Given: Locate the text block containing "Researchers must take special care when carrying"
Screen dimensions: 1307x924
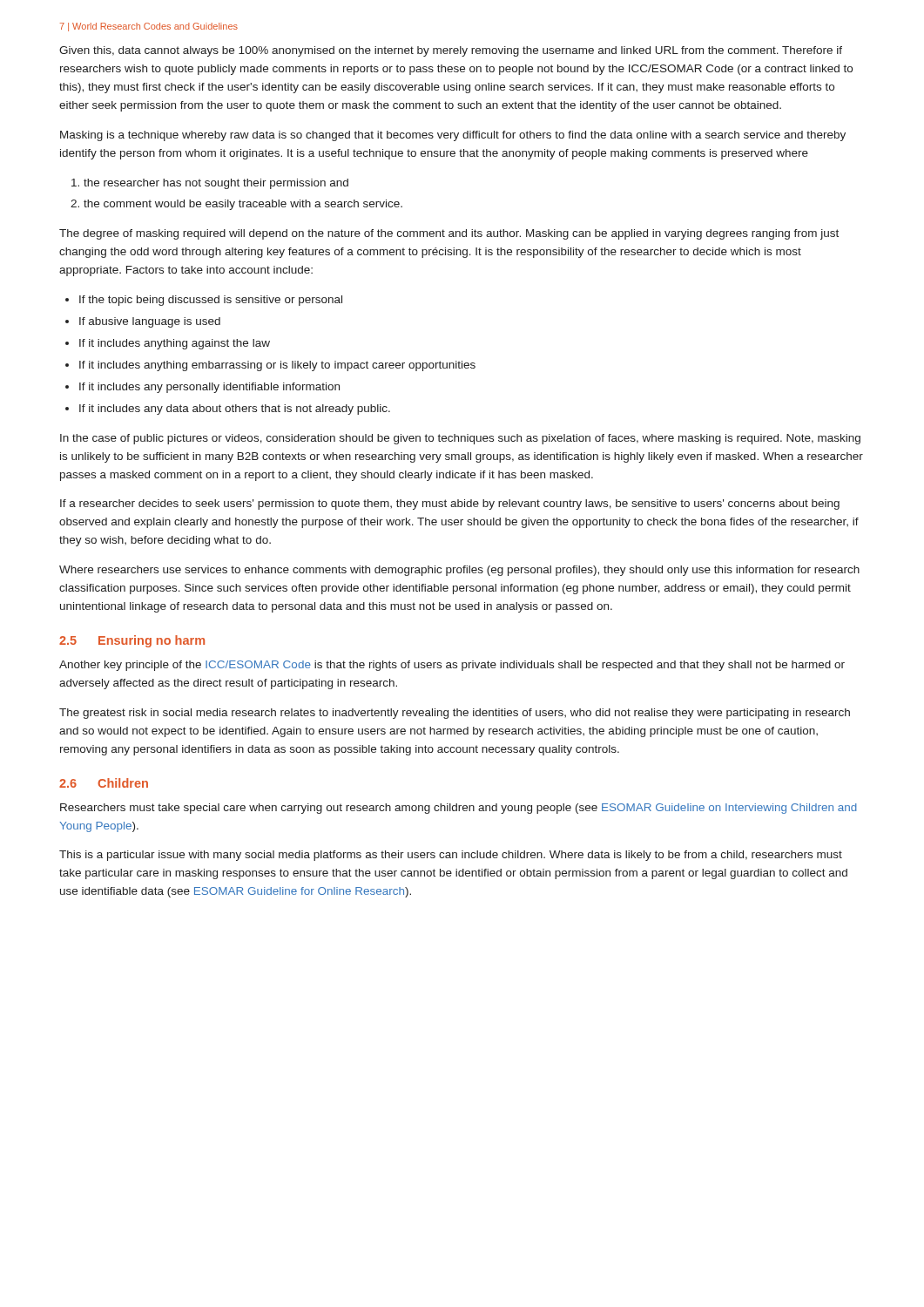Looking at the screenshot, I should 462,817.
